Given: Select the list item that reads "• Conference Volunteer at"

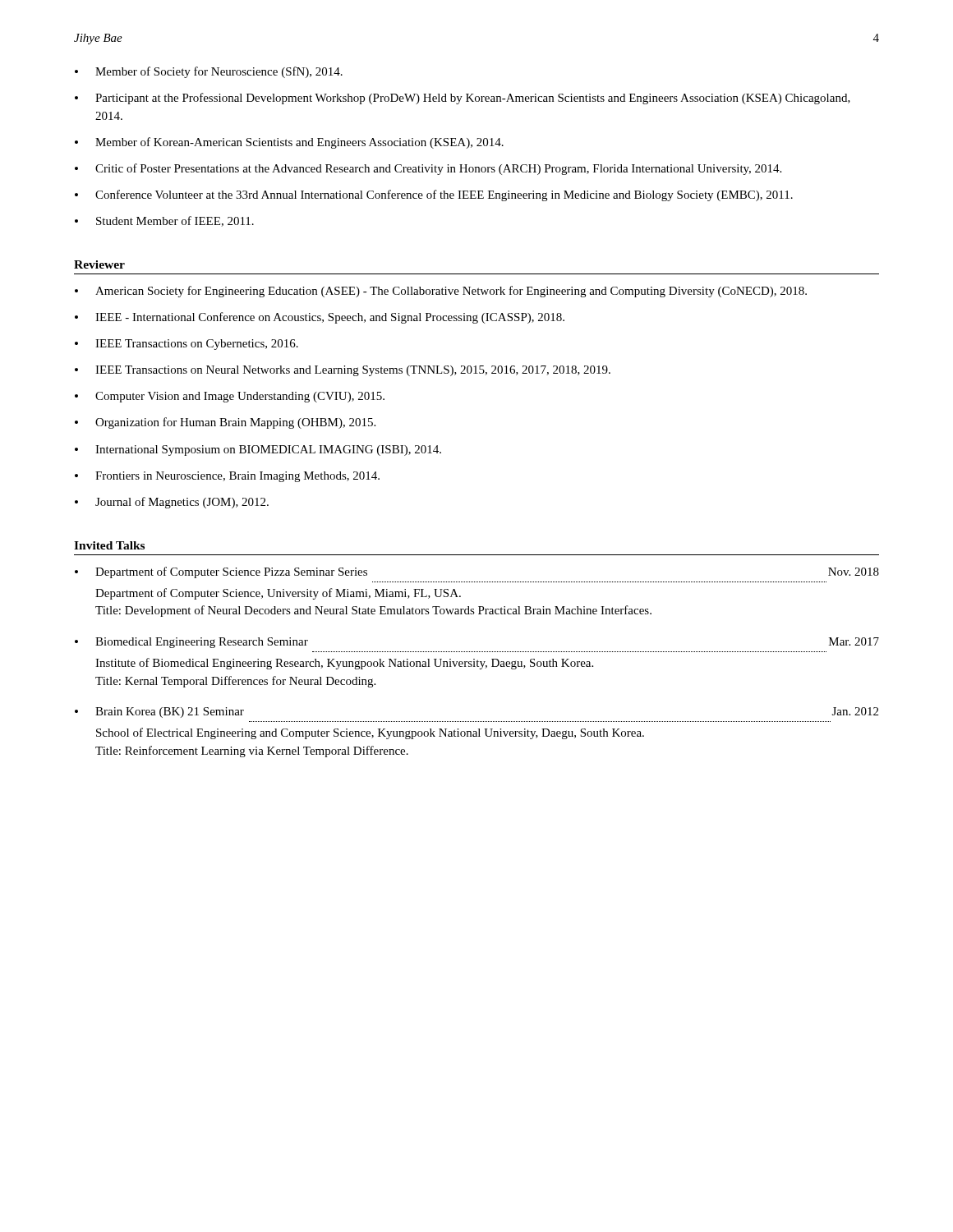Looking at the screenshot, I should (x=476, y=195).
